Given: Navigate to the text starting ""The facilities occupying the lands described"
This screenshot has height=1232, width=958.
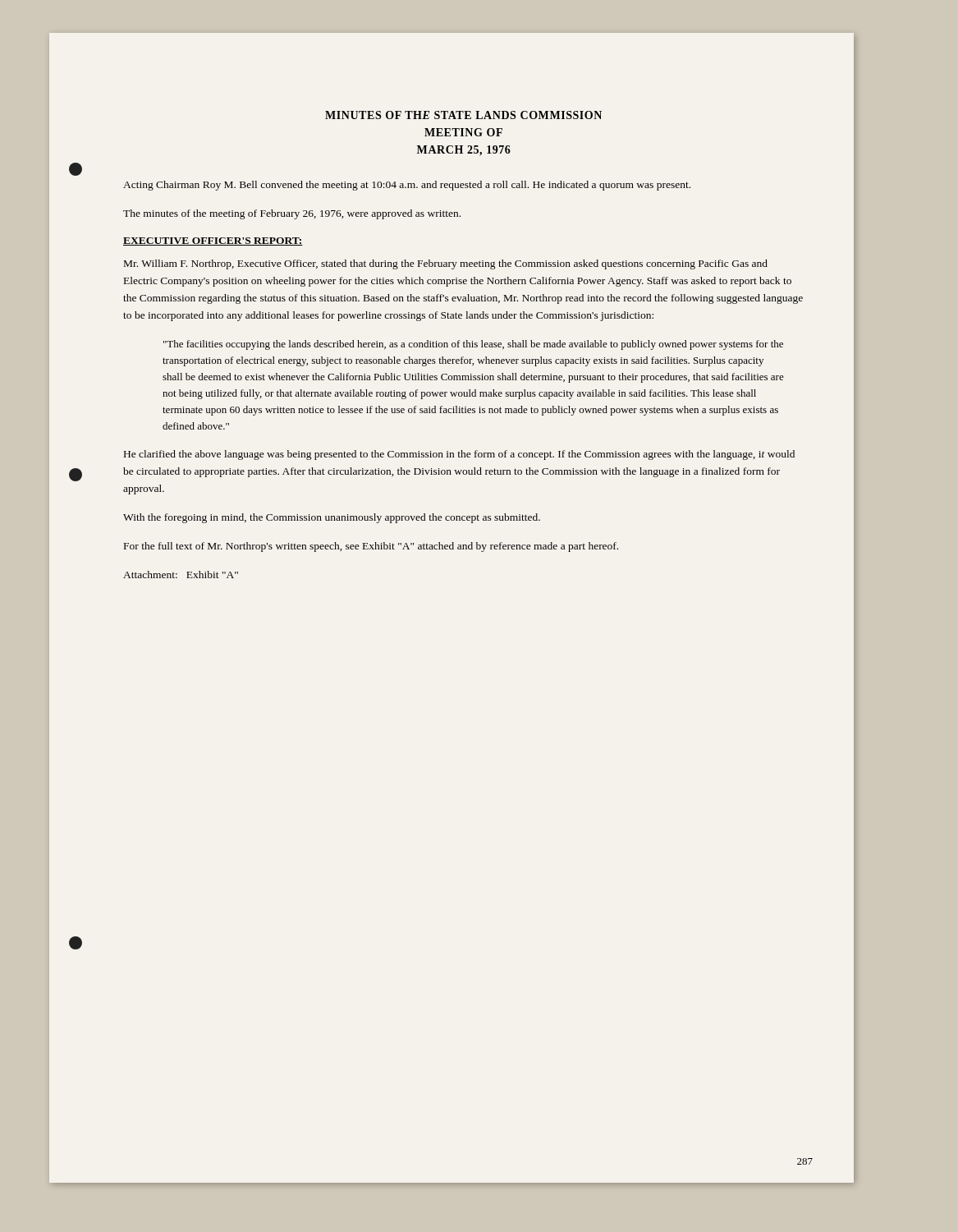Looking at the screenshot, I should coord(473,385).
